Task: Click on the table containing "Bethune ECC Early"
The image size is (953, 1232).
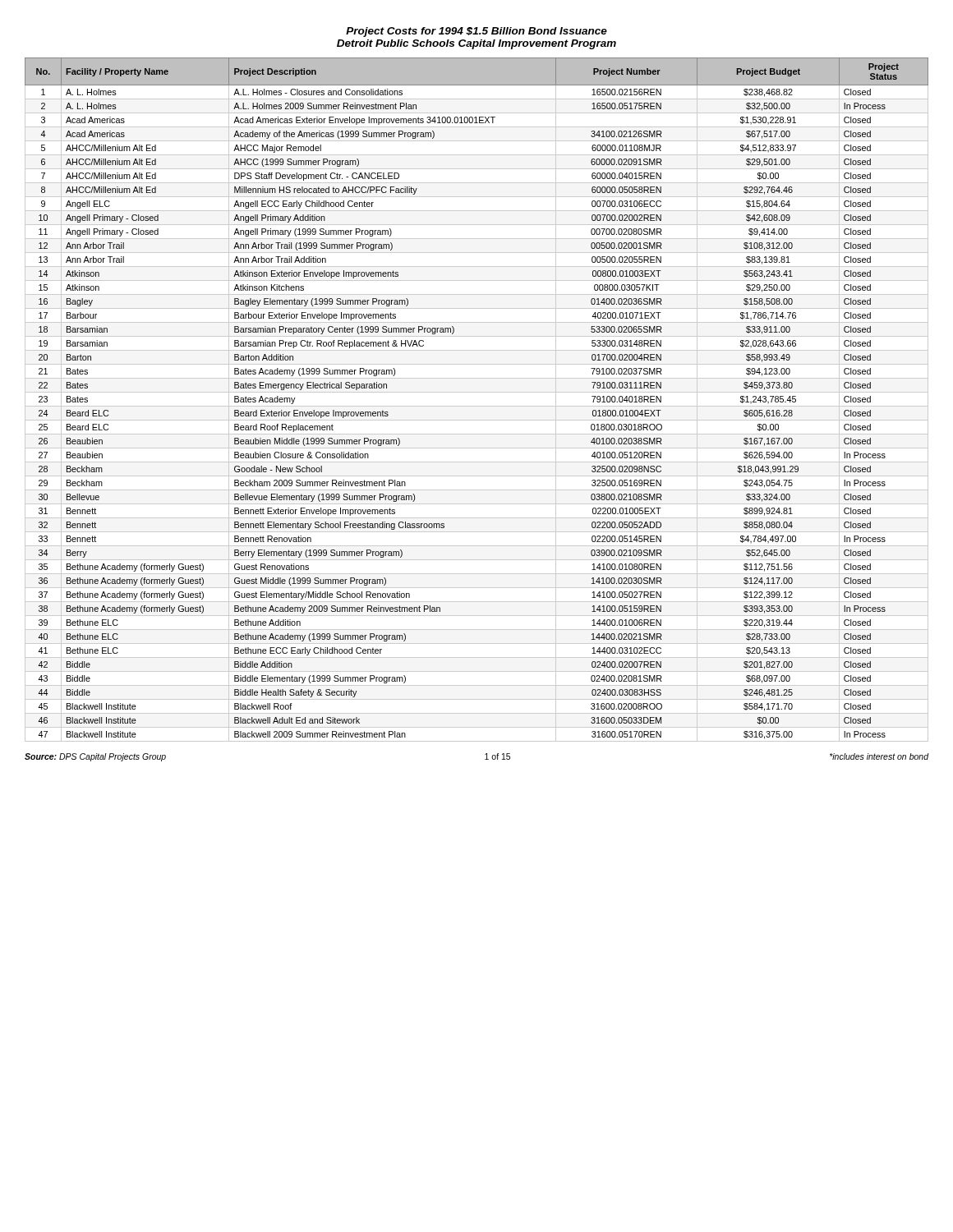Action: point(476,400)
